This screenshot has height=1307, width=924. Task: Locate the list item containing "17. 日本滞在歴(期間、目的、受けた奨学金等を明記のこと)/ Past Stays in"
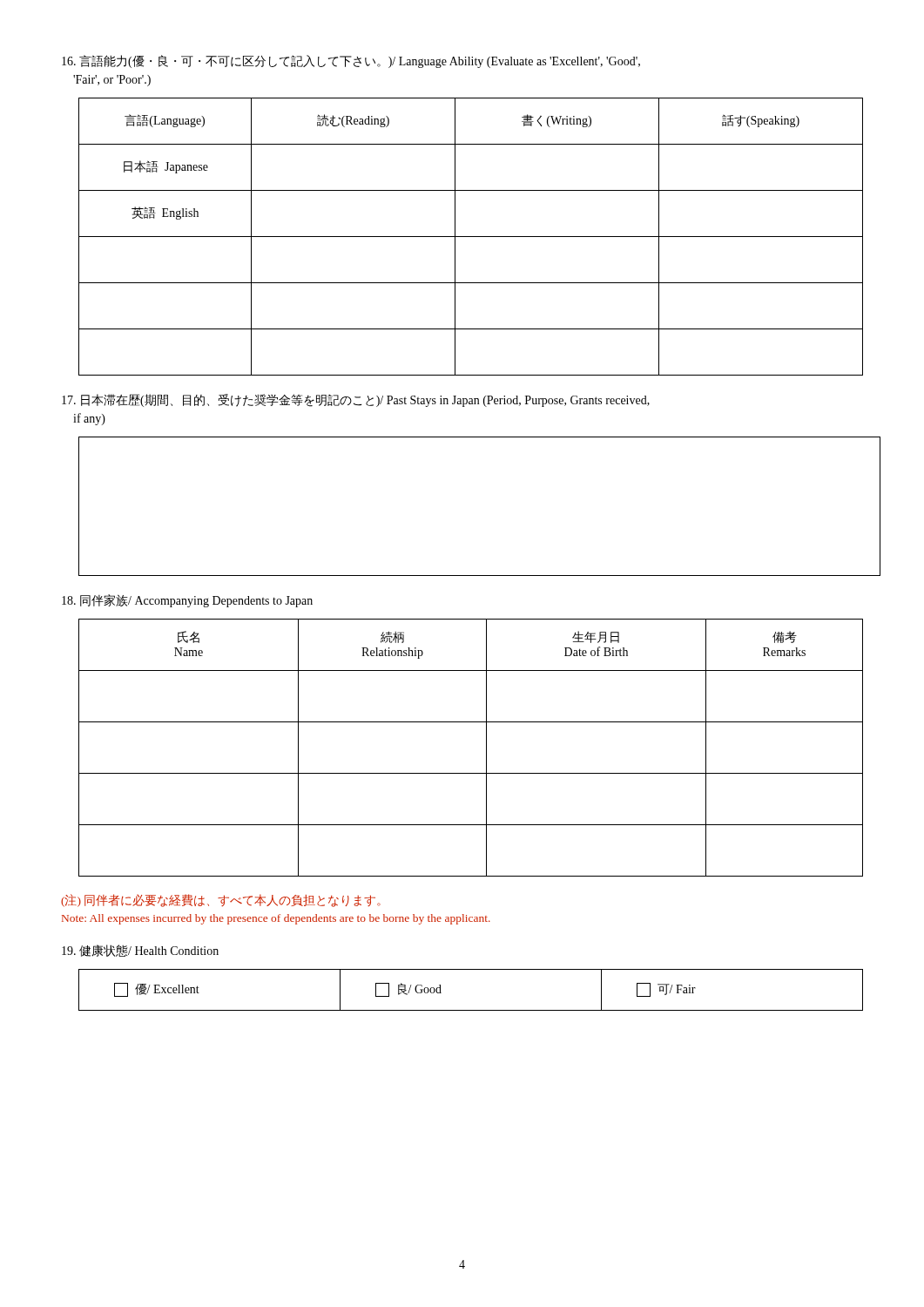pyautogui.click(x=355, y=409)
